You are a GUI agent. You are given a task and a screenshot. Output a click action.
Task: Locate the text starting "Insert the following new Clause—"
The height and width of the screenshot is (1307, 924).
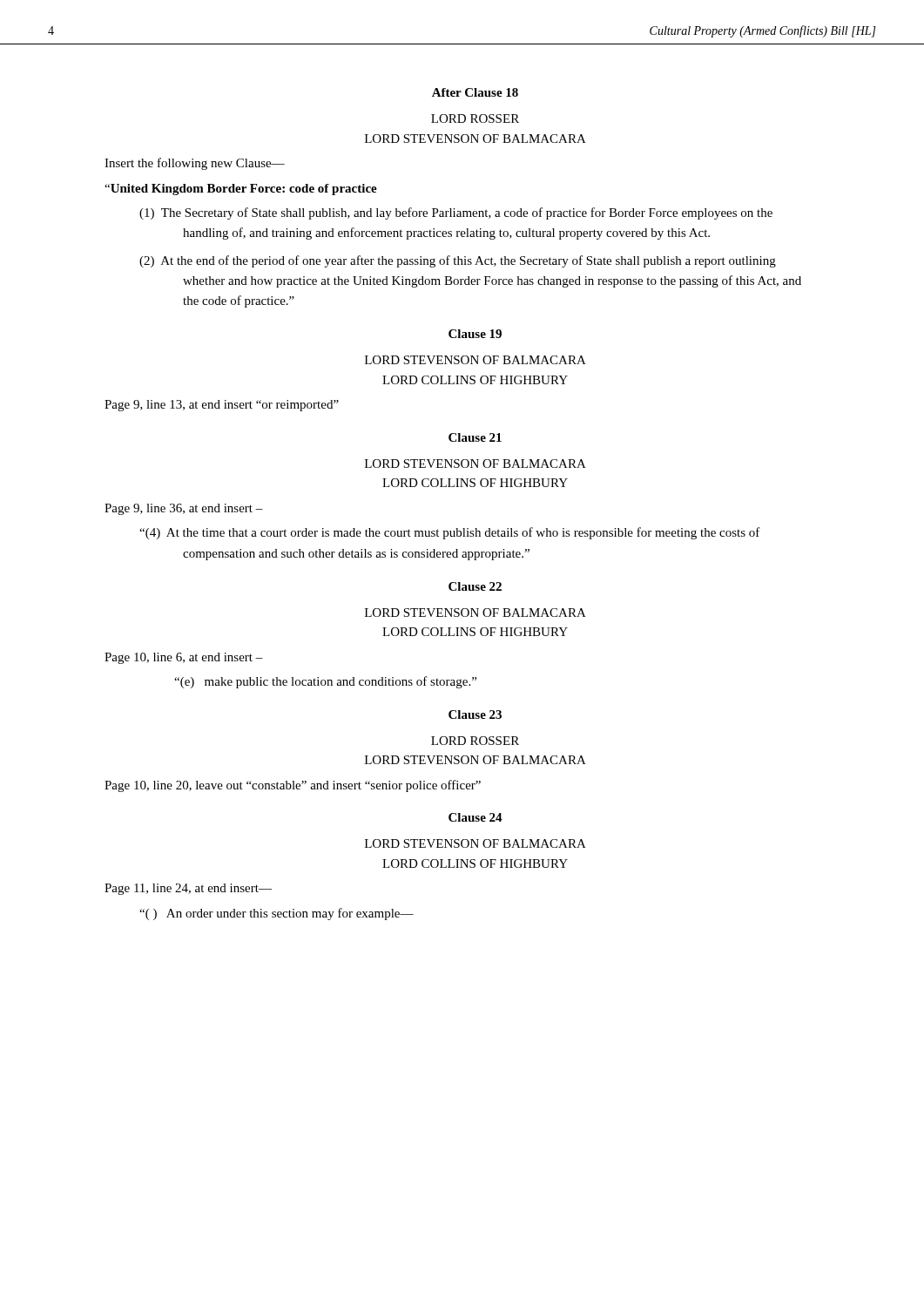coord(194,163)
